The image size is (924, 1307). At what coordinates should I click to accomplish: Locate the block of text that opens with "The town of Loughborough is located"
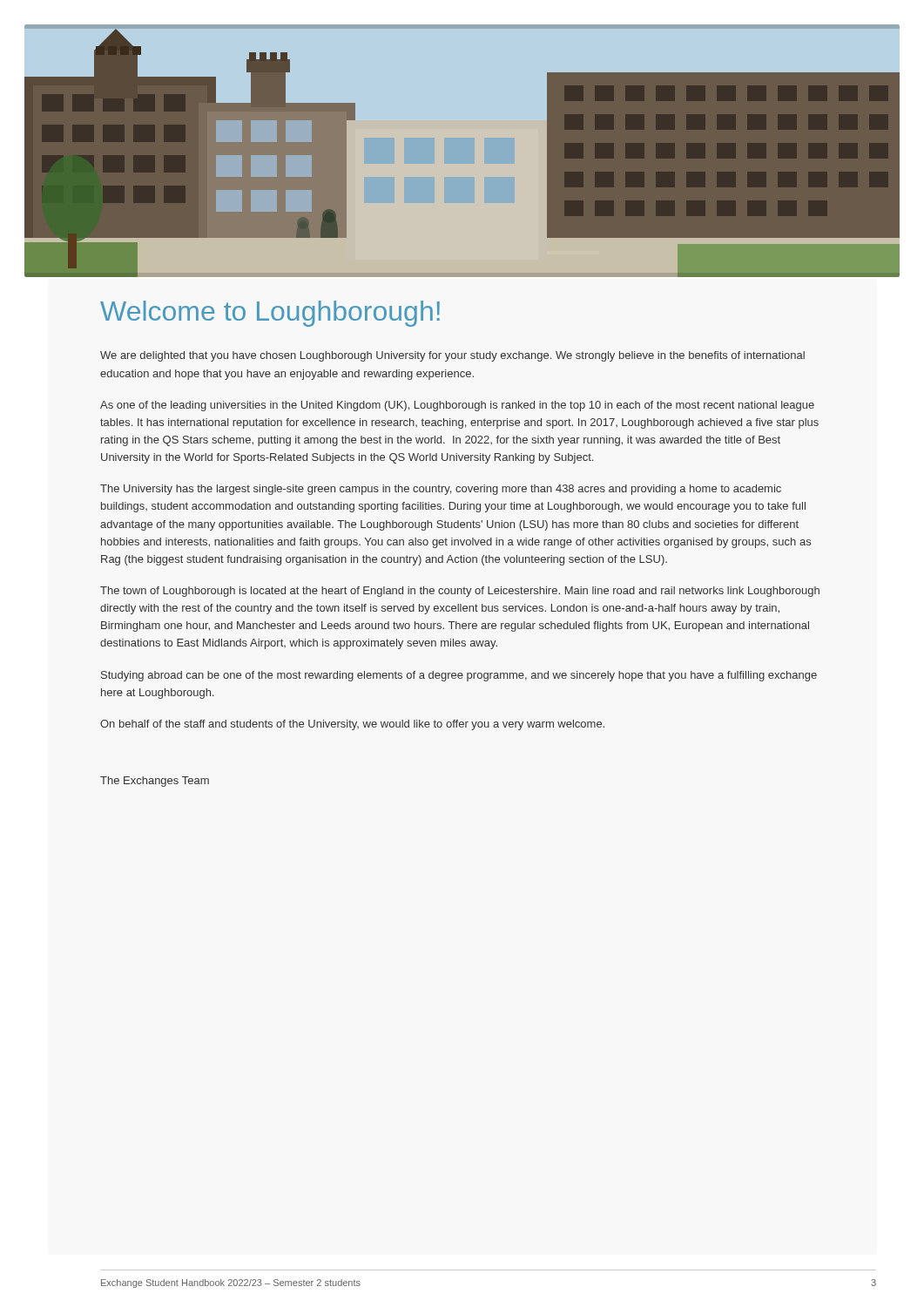point(460,617)
